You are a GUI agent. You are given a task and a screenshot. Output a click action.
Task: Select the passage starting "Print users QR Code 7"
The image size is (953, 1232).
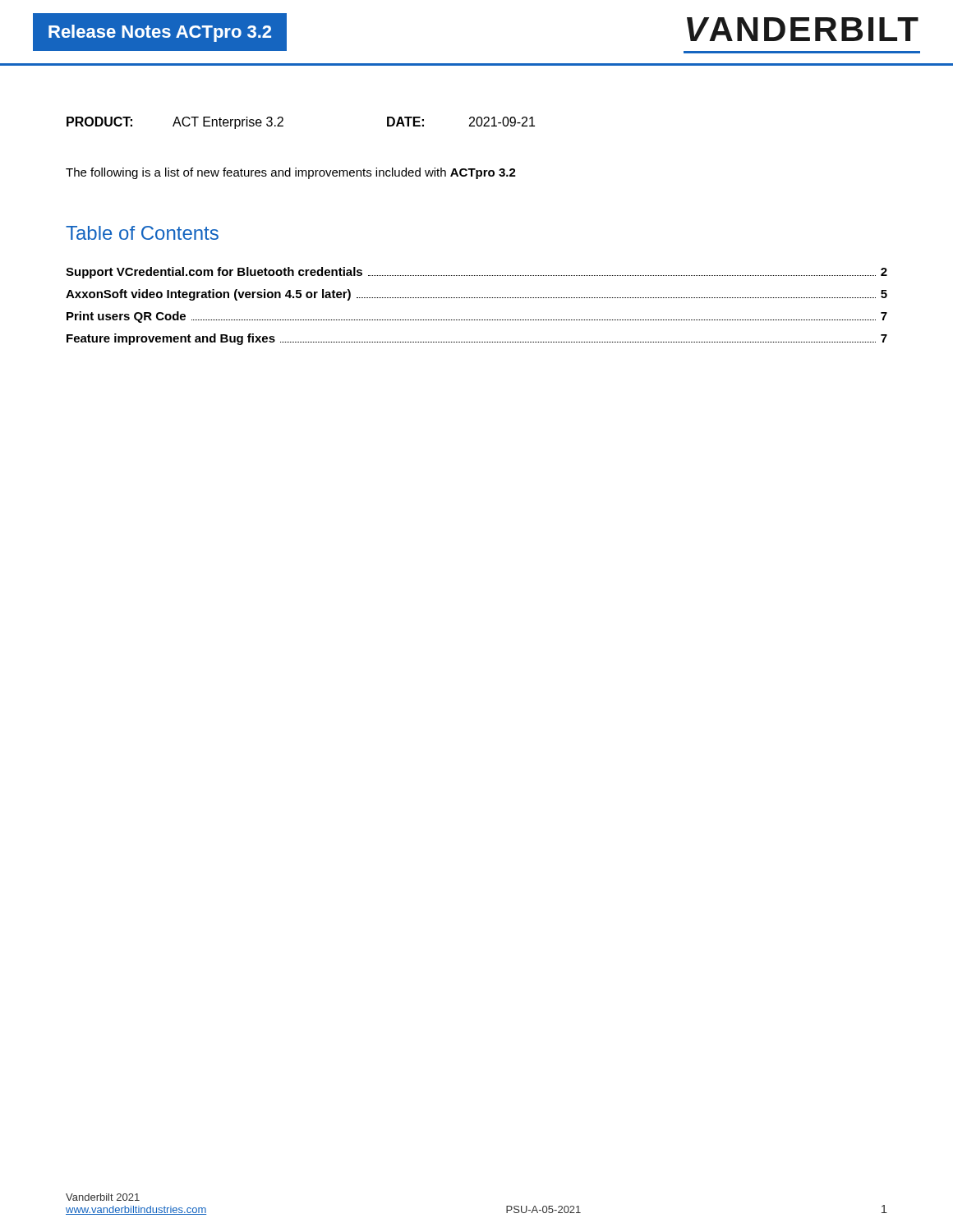[x=476, y=316]
